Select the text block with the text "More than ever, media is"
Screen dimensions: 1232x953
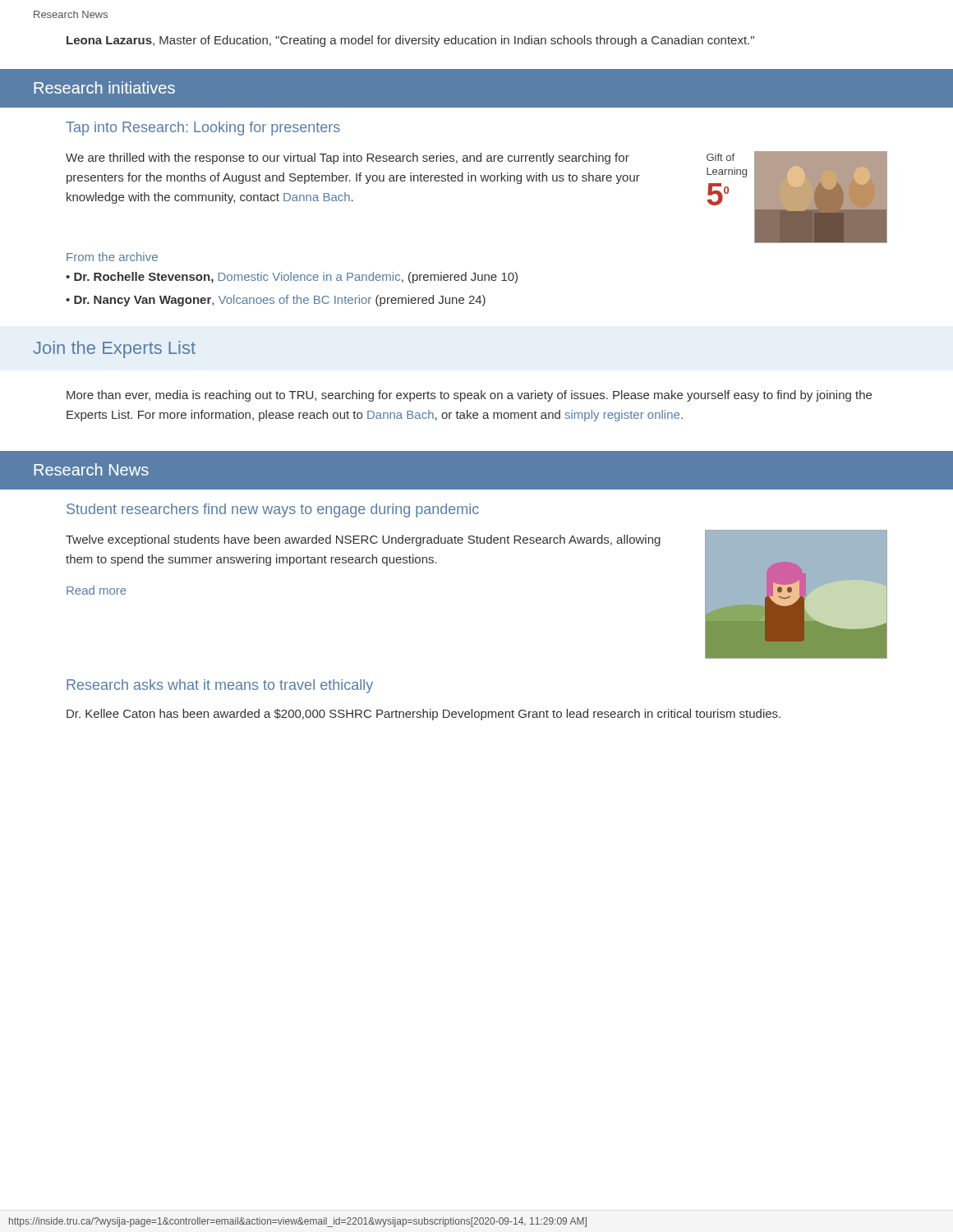469,405
